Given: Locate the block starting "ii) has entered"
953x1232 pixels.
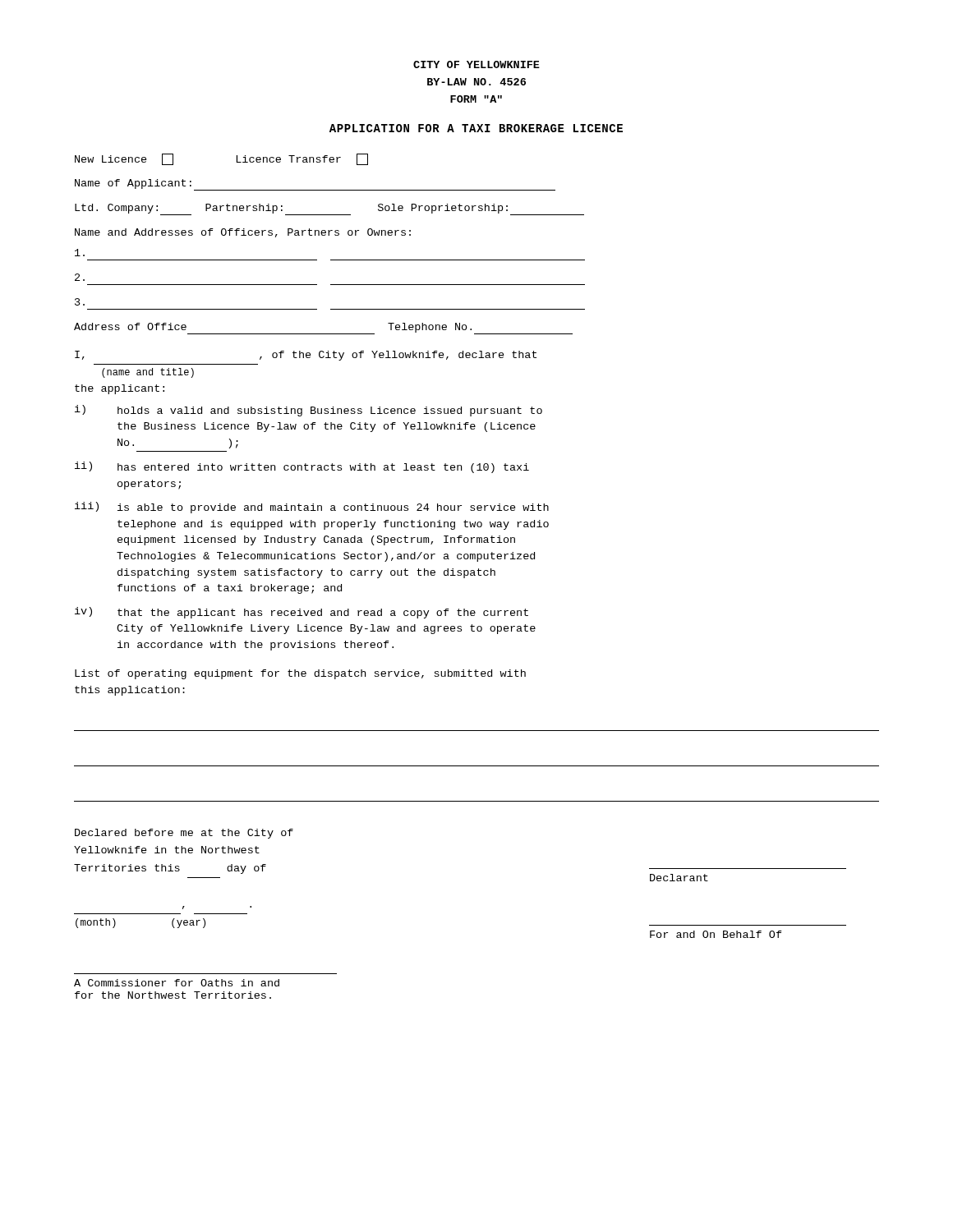Looking at the screenshot, I should tap(476, 476).
